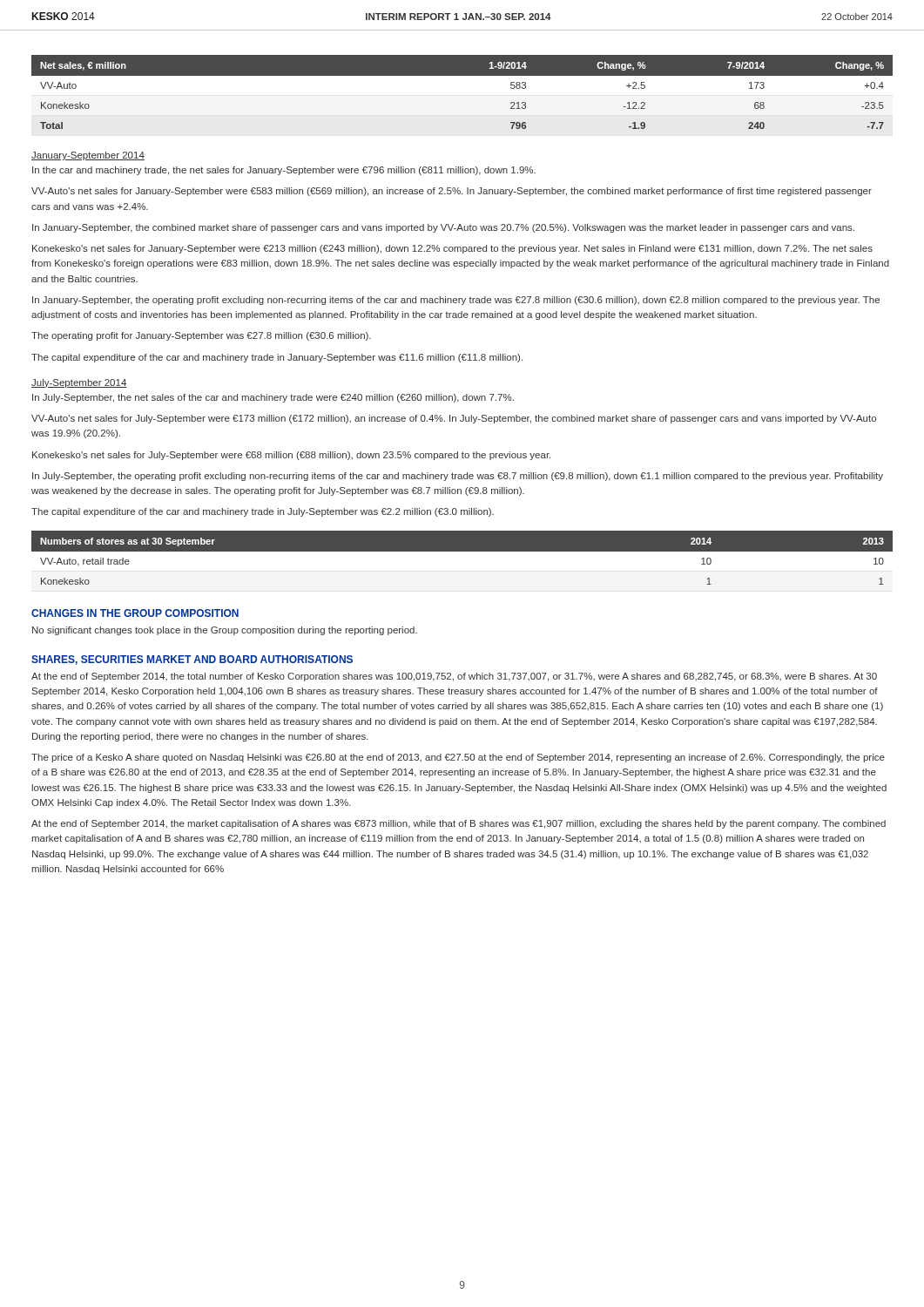Locate the text block containing "VV-Auto's net sales for July-September were €173 million"

454,426
